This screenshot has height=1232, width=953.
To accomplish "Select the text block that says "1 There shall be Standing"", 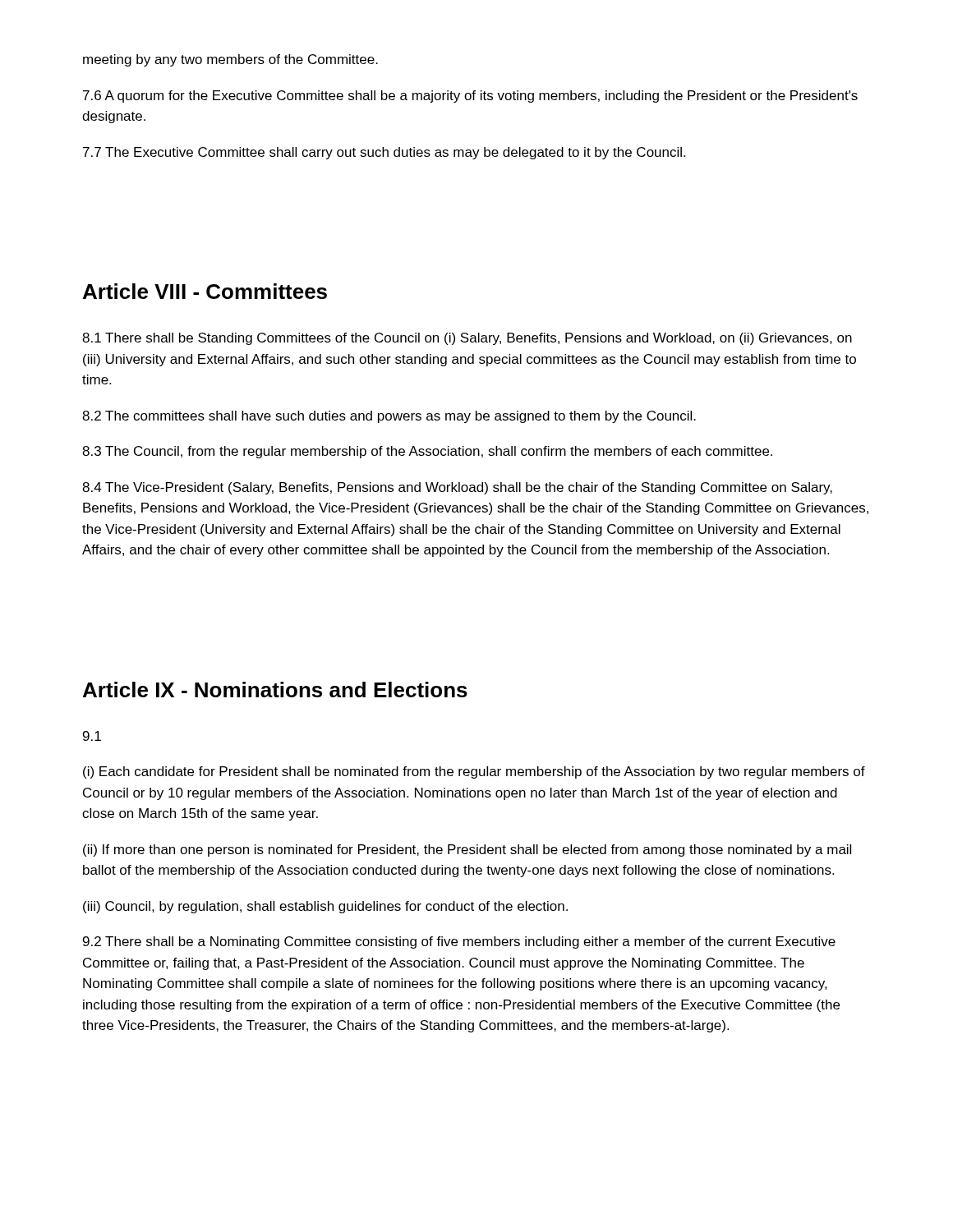I will (469, 359).
